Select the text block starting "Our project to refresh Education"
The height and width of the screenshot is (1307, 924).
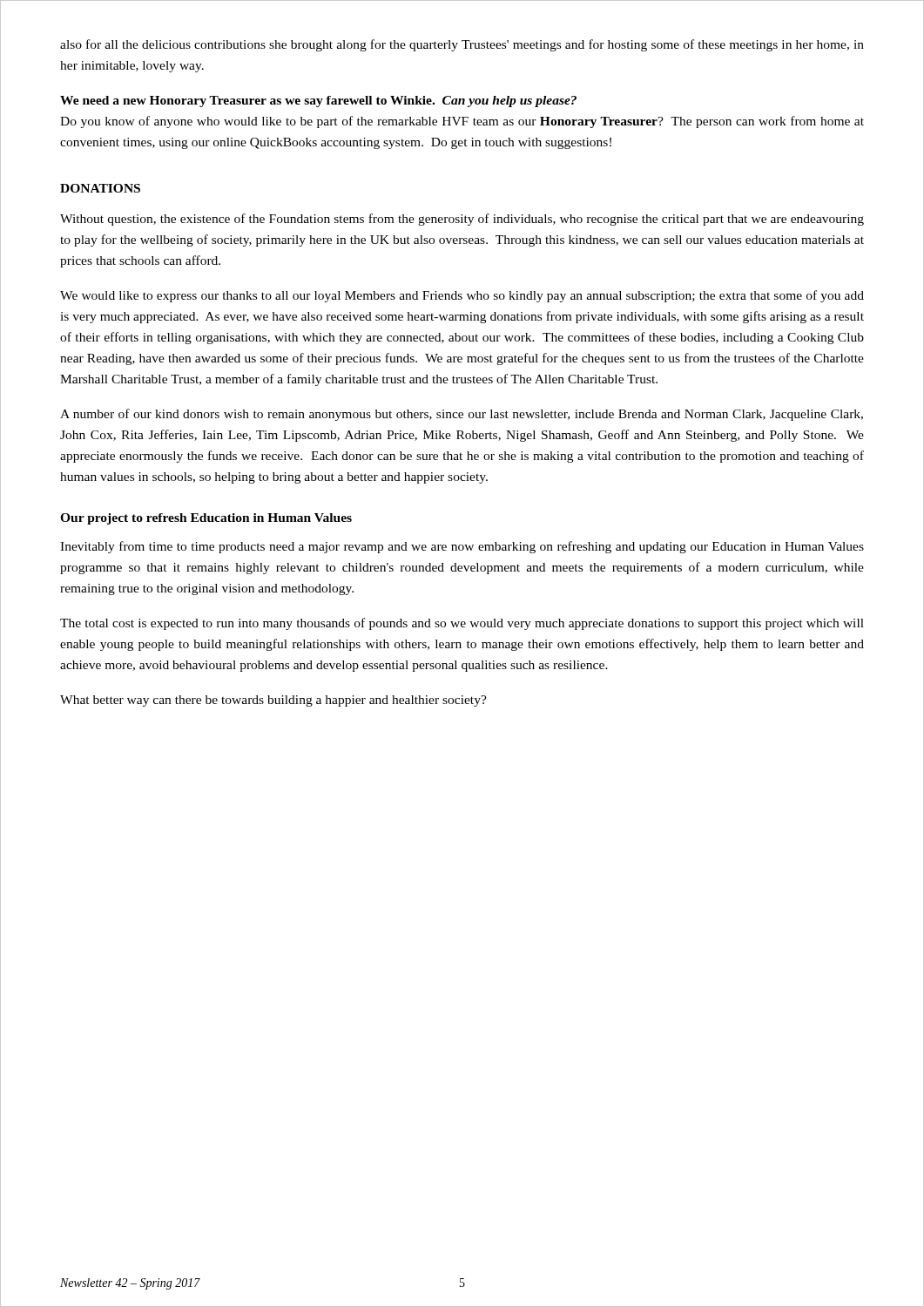(206, 517)
